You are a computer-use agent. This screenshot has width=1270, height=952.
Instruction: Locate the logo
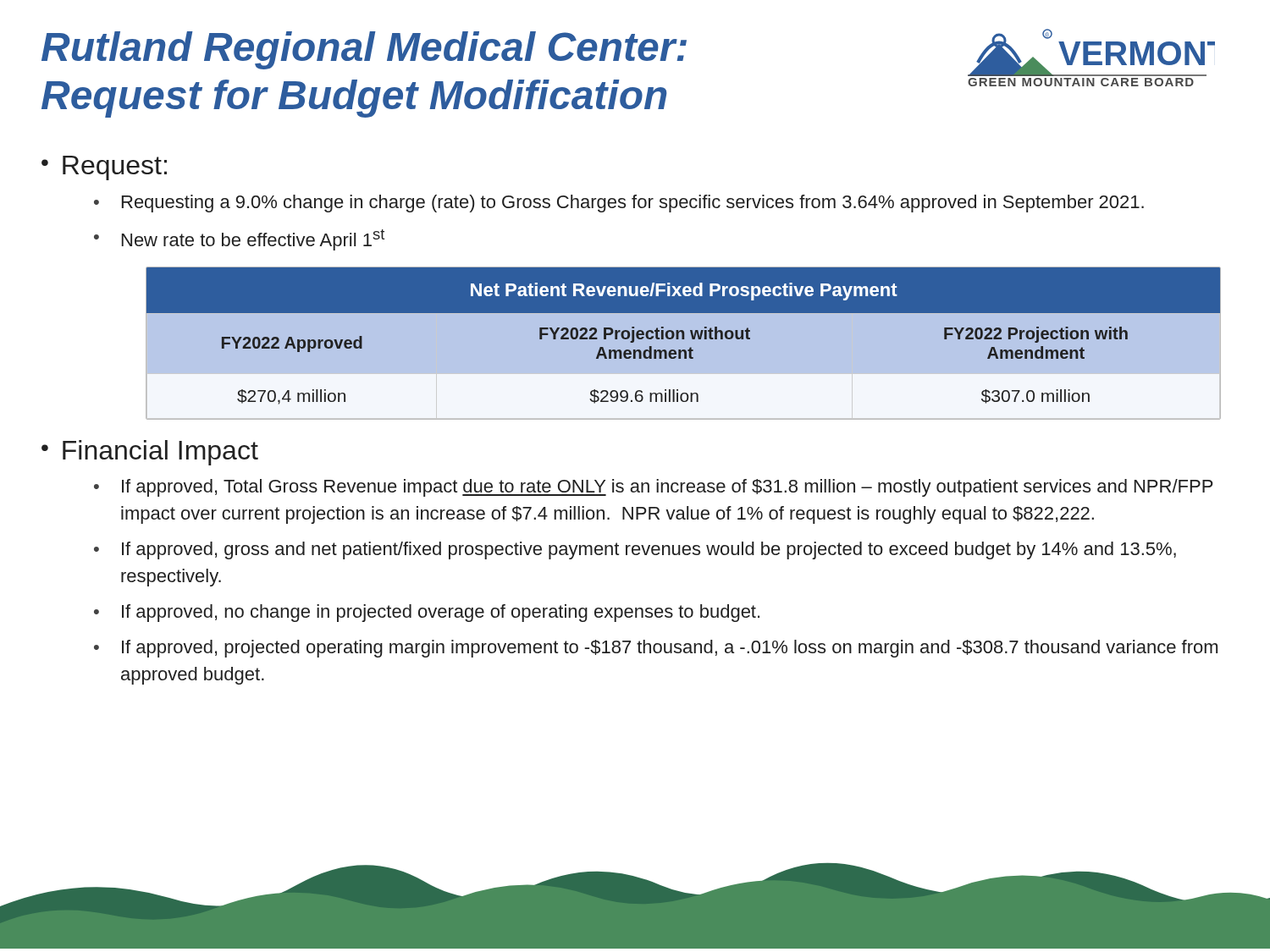tap(1084, 63)
